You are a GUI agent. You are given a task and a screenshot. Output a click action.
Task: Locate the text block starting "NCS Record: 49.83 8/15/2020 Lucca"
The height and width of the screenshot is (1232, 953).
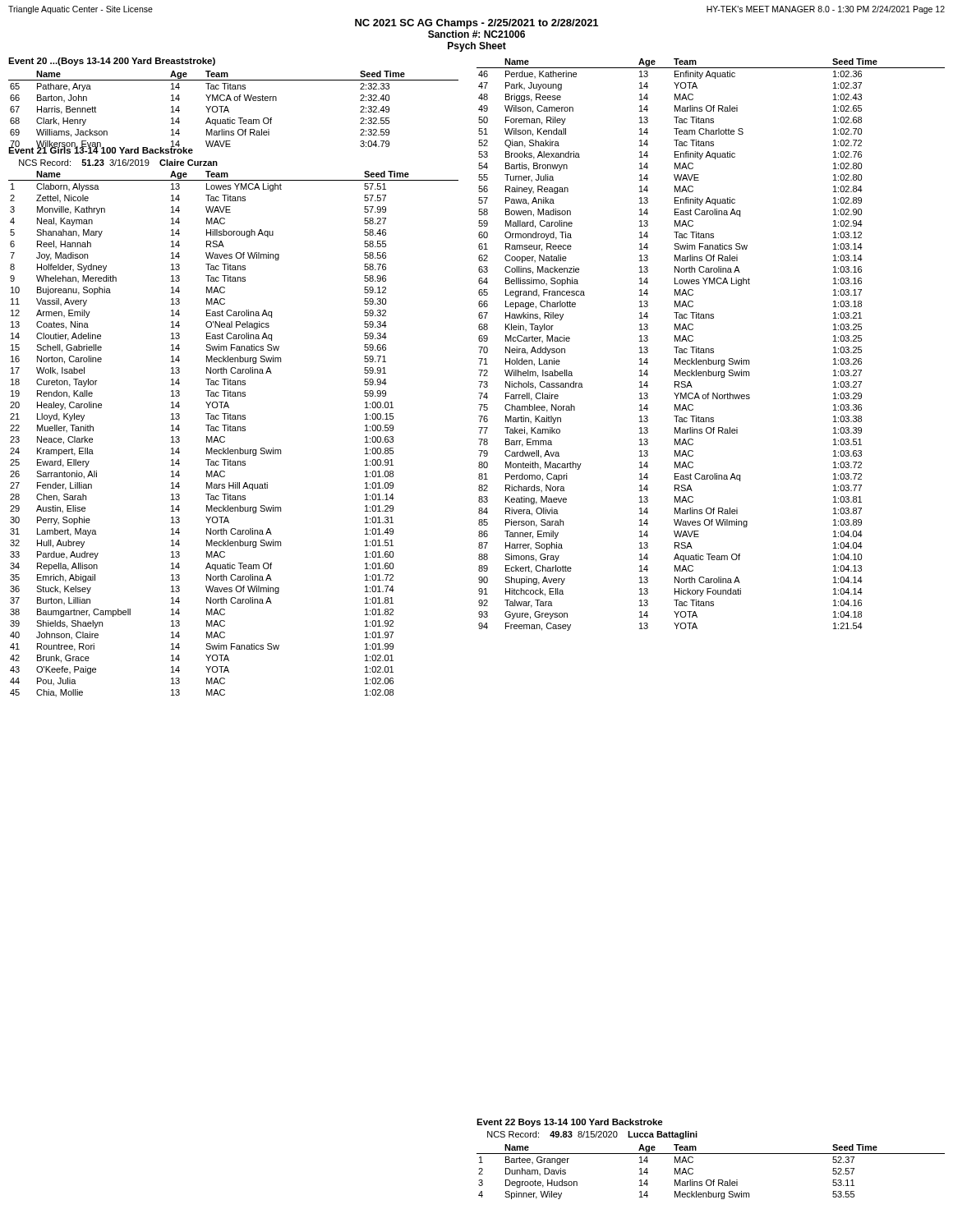587,1134
